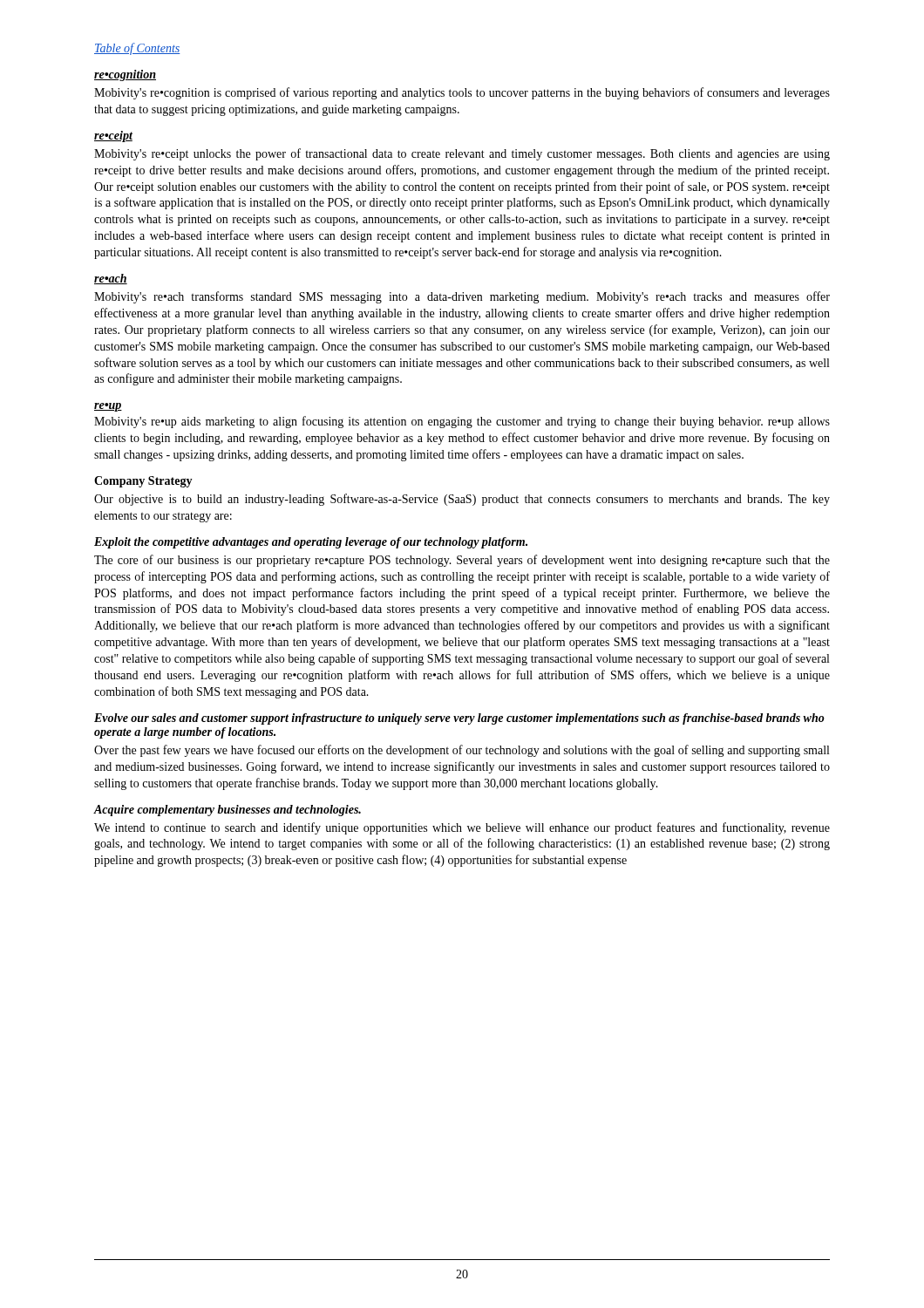Find the passage starting "Mobivity's re•cognition is comprised of various"
This screenshot has width=924, height=1308.
pyautogui.click(x=462, y=102)
